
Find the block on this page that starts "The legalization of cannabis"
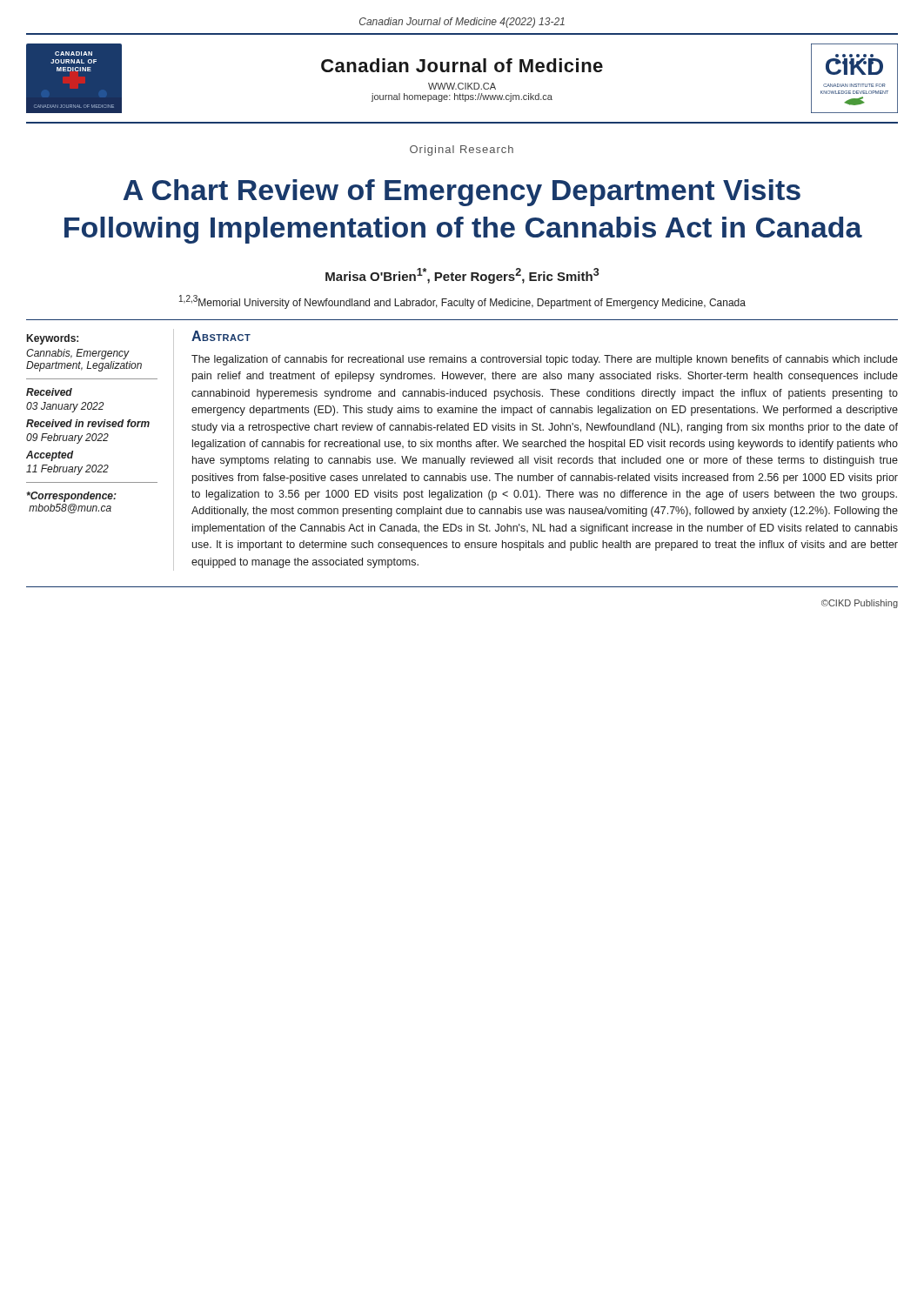click(x=545, y=460)
